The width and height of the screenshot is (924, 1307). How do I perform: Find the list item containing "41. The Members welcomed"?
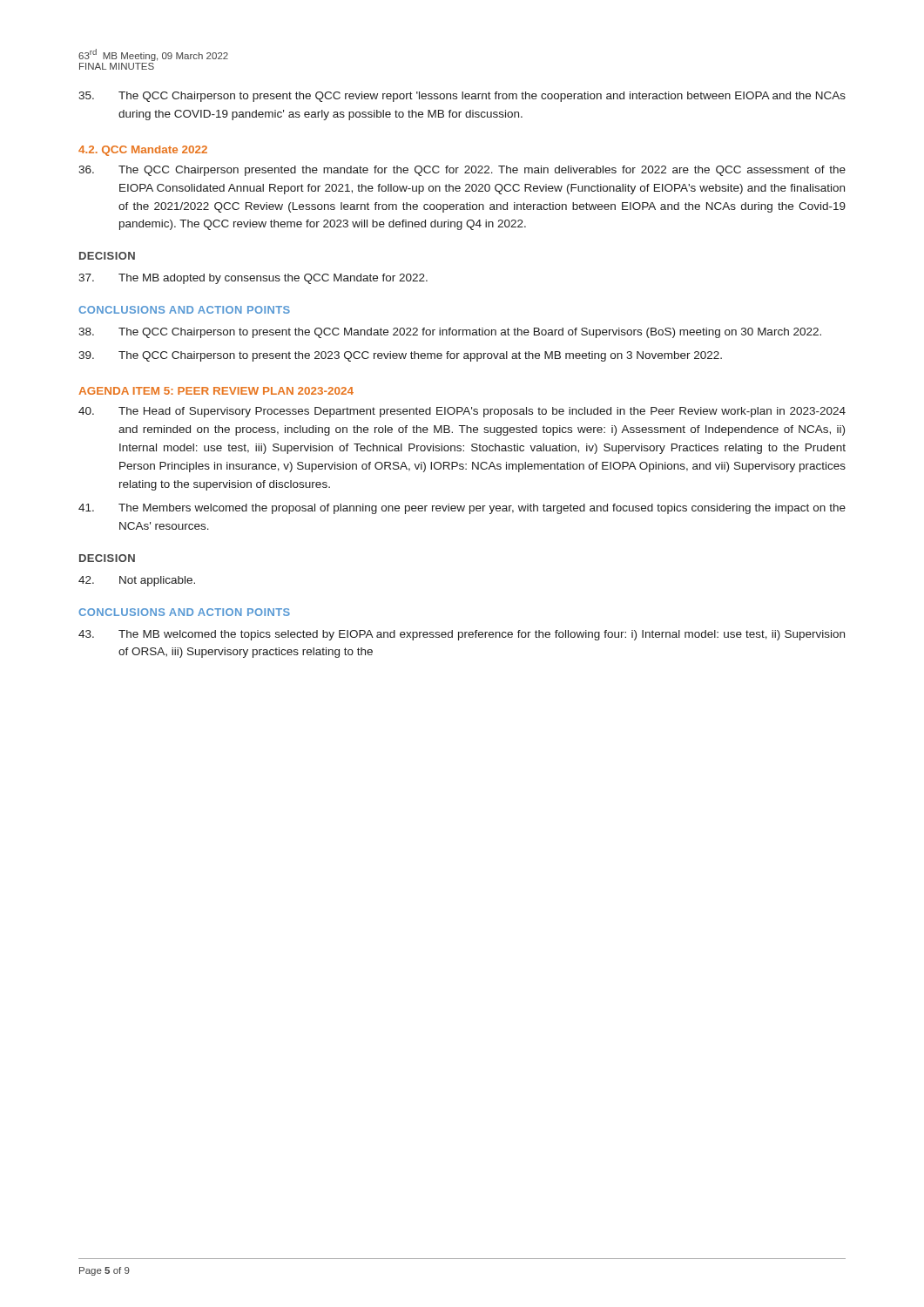[462, 517]
